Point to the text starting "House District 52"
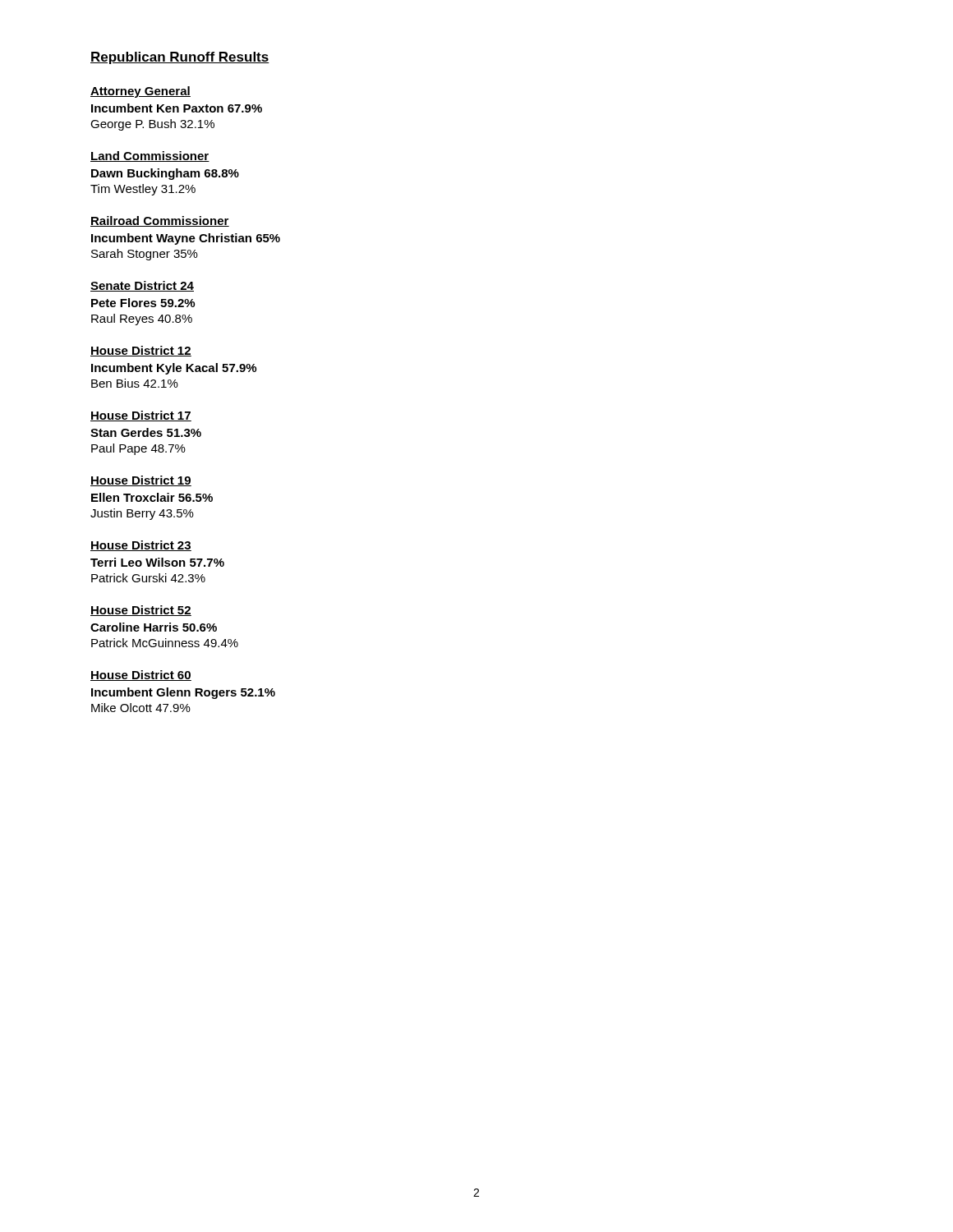953x1232 pixels. [141, 611]
